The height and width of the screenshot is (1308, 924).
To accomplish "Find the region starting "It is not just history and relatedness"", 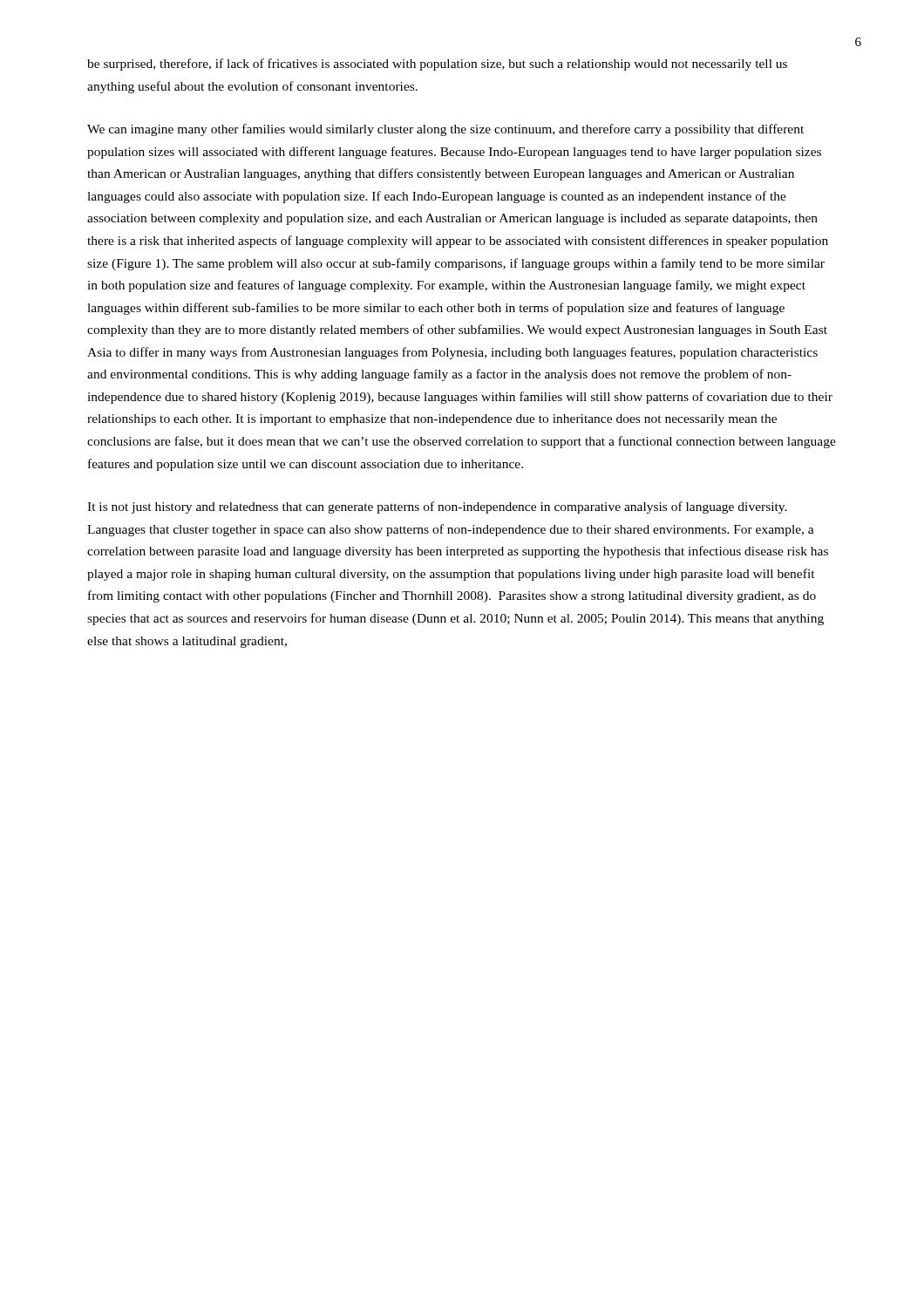I will [458, 573].
